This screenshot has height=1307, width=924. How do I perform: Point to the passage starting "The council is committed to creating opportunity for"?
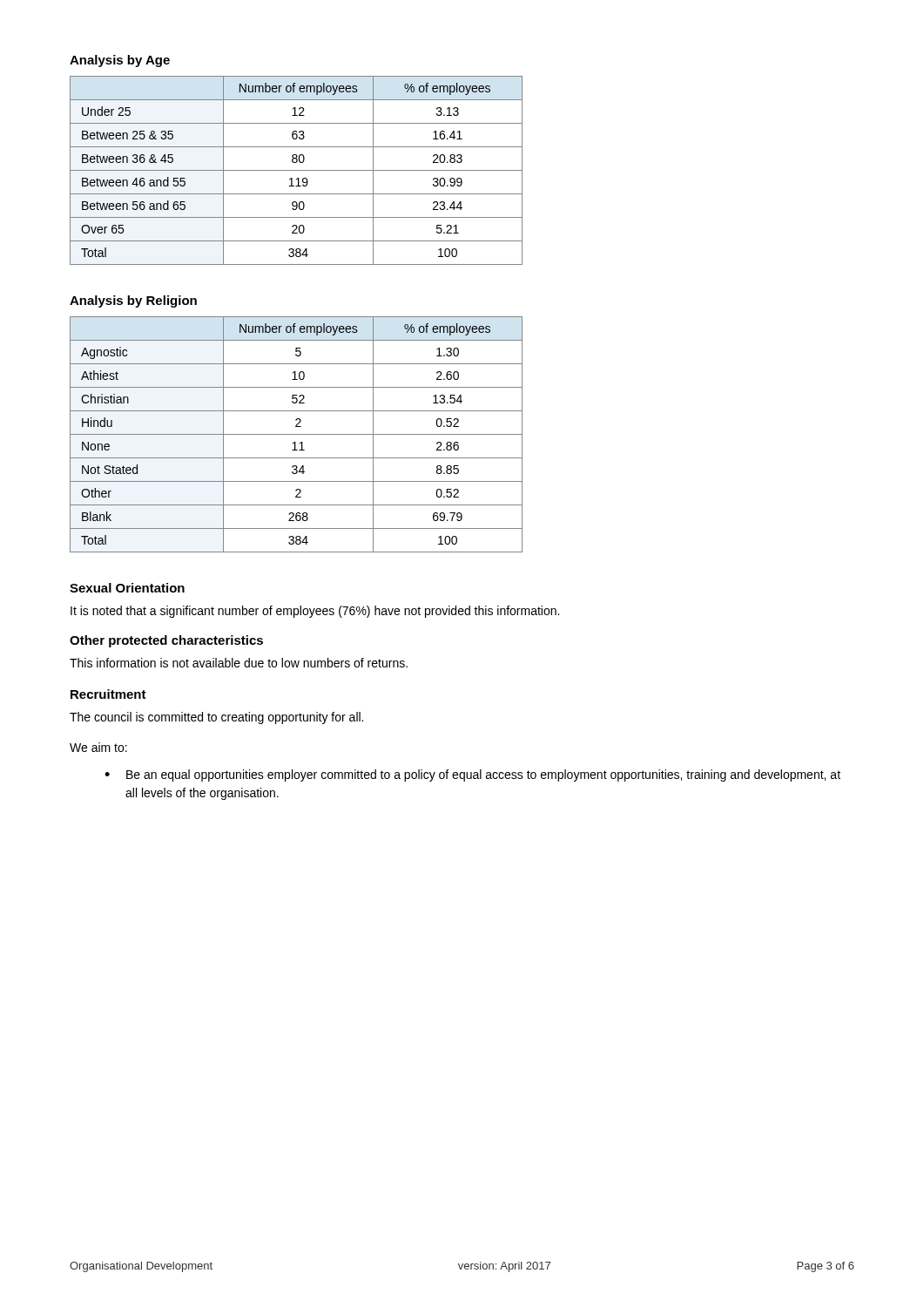point(217,717)
